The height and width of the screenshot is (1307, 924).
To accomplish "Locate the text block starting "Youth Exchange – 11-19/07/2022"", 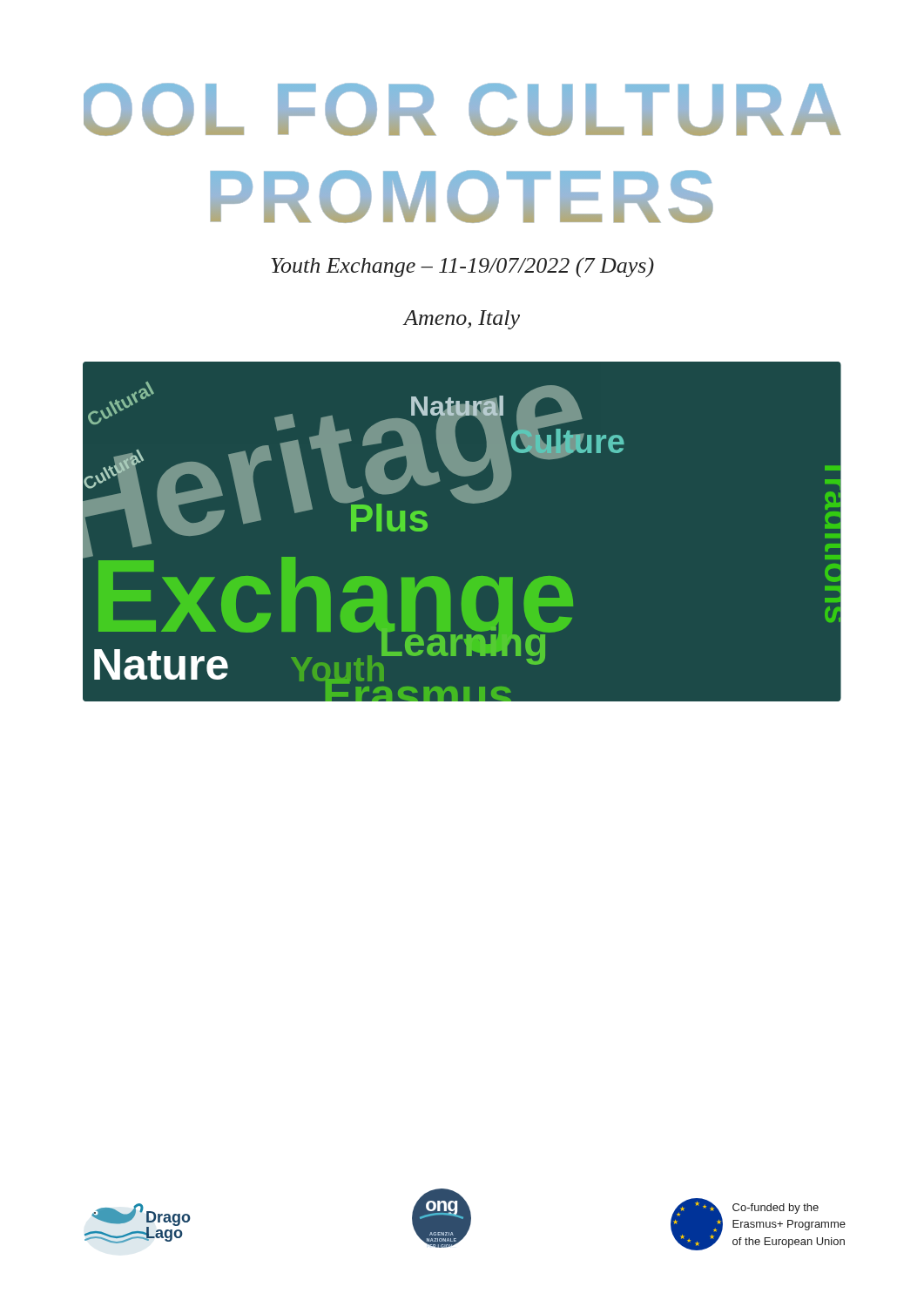I will 462,265.
